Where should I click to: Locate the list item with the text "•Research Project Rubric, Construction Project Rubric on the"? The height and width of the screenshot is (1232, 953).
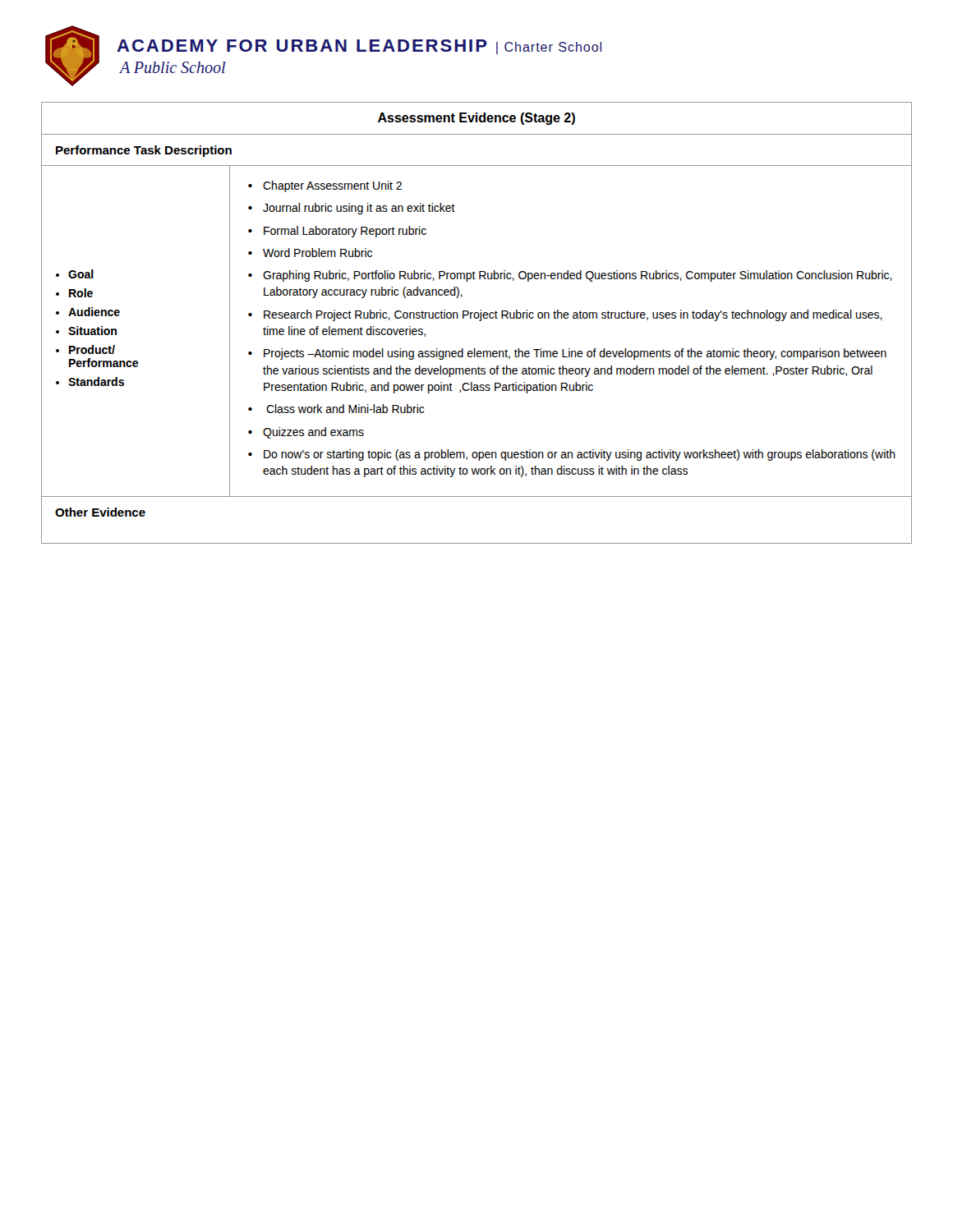coord(567,322)
